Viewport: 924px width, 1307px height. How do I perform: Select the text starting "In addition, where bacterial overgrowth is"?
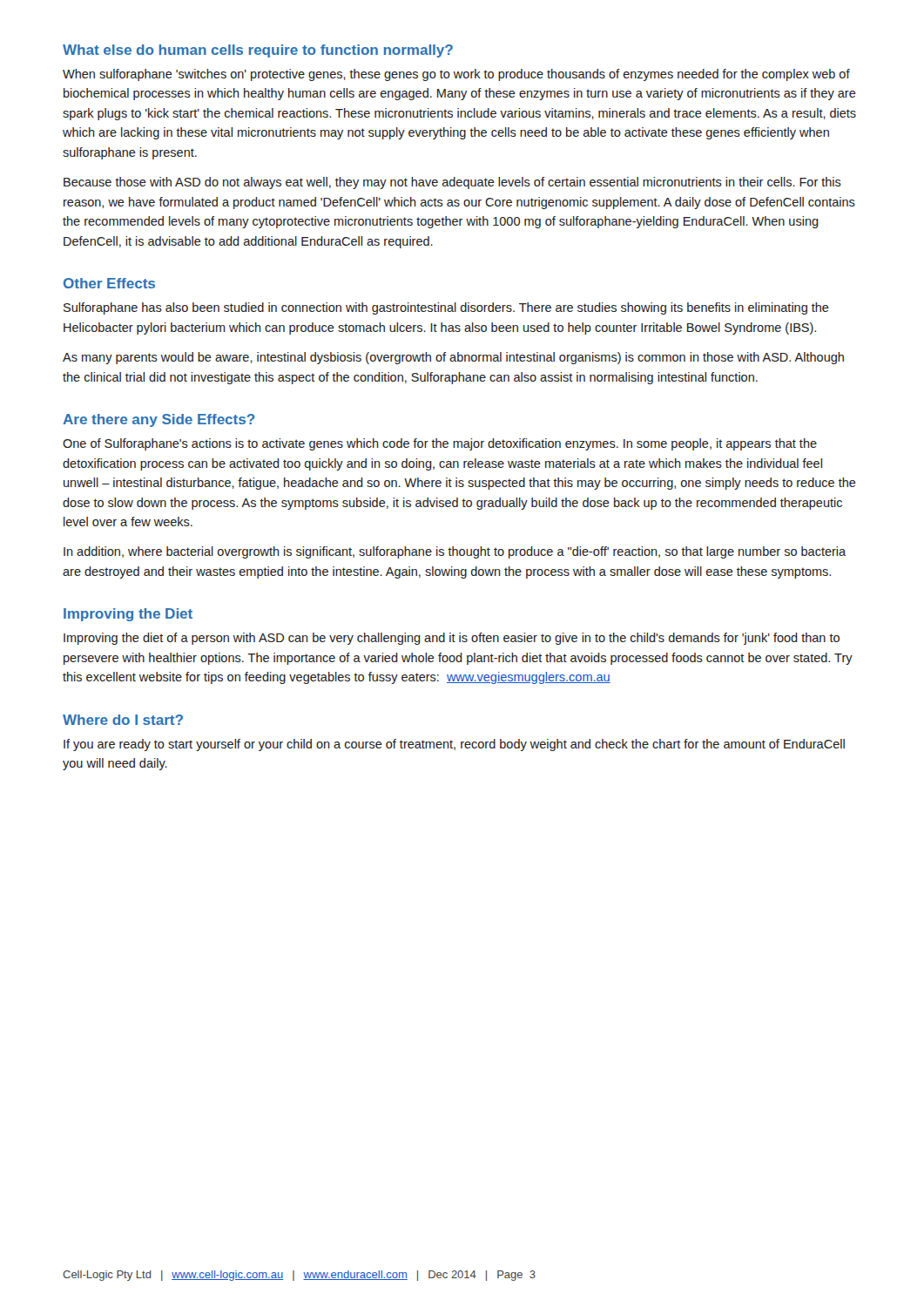pyautogui.click(x=454, y=562)
